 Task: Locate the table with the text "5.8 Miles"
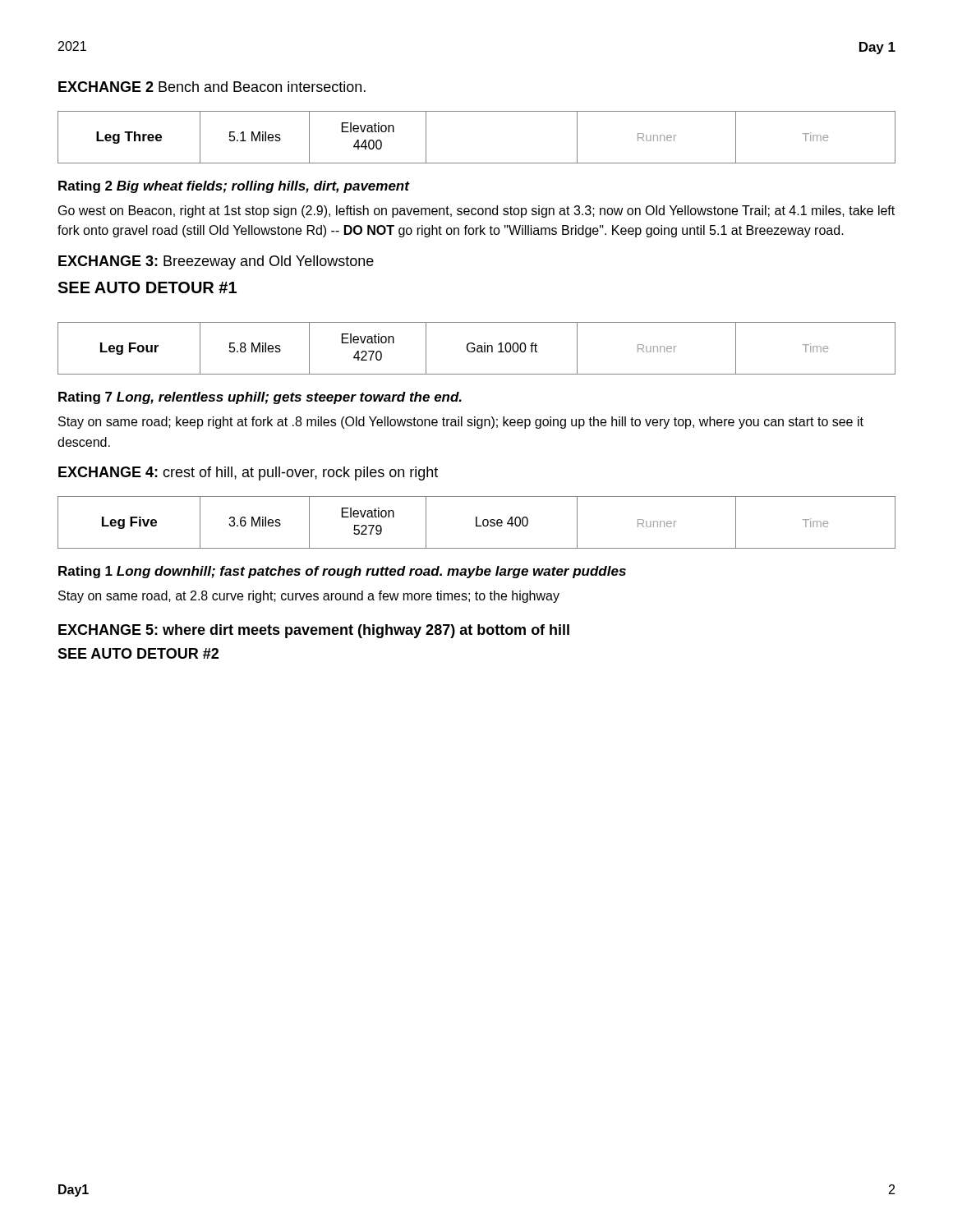[476, 348]
